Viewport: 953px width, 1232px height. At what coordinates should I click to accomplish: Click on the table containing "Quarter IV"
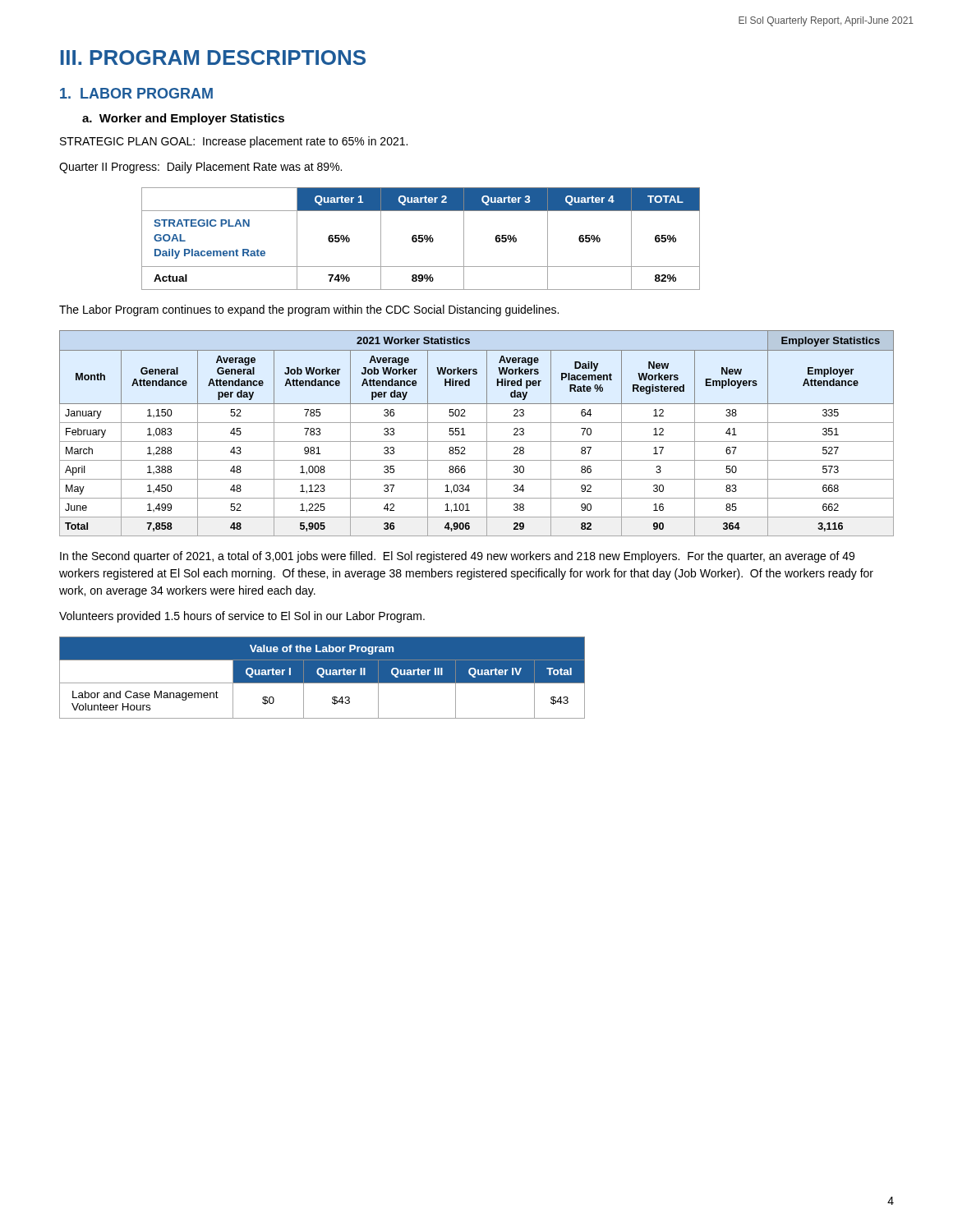click(476, 677)
